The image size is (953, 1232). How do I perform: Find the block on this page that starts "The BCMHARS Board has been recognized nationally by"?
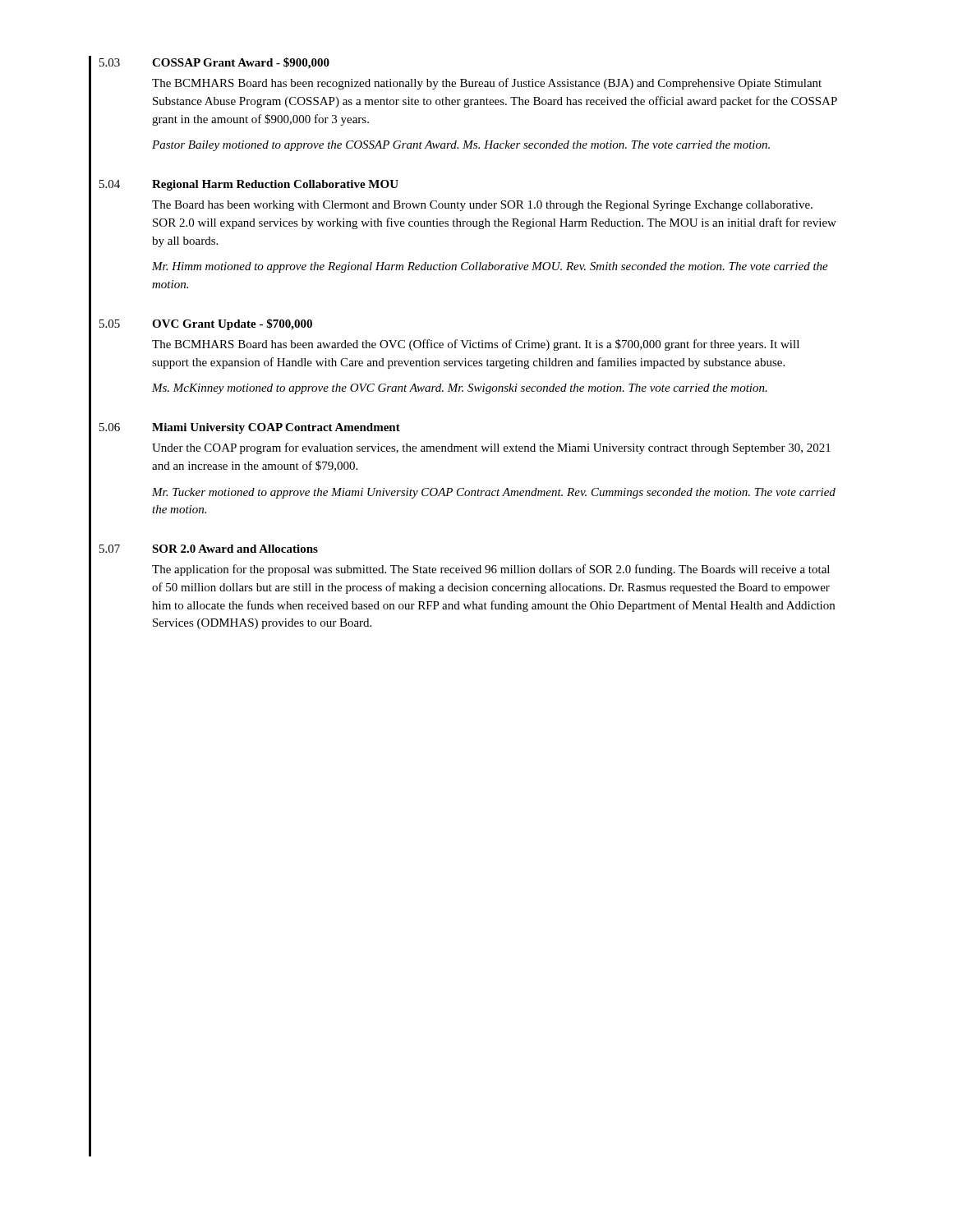point(495,102)
